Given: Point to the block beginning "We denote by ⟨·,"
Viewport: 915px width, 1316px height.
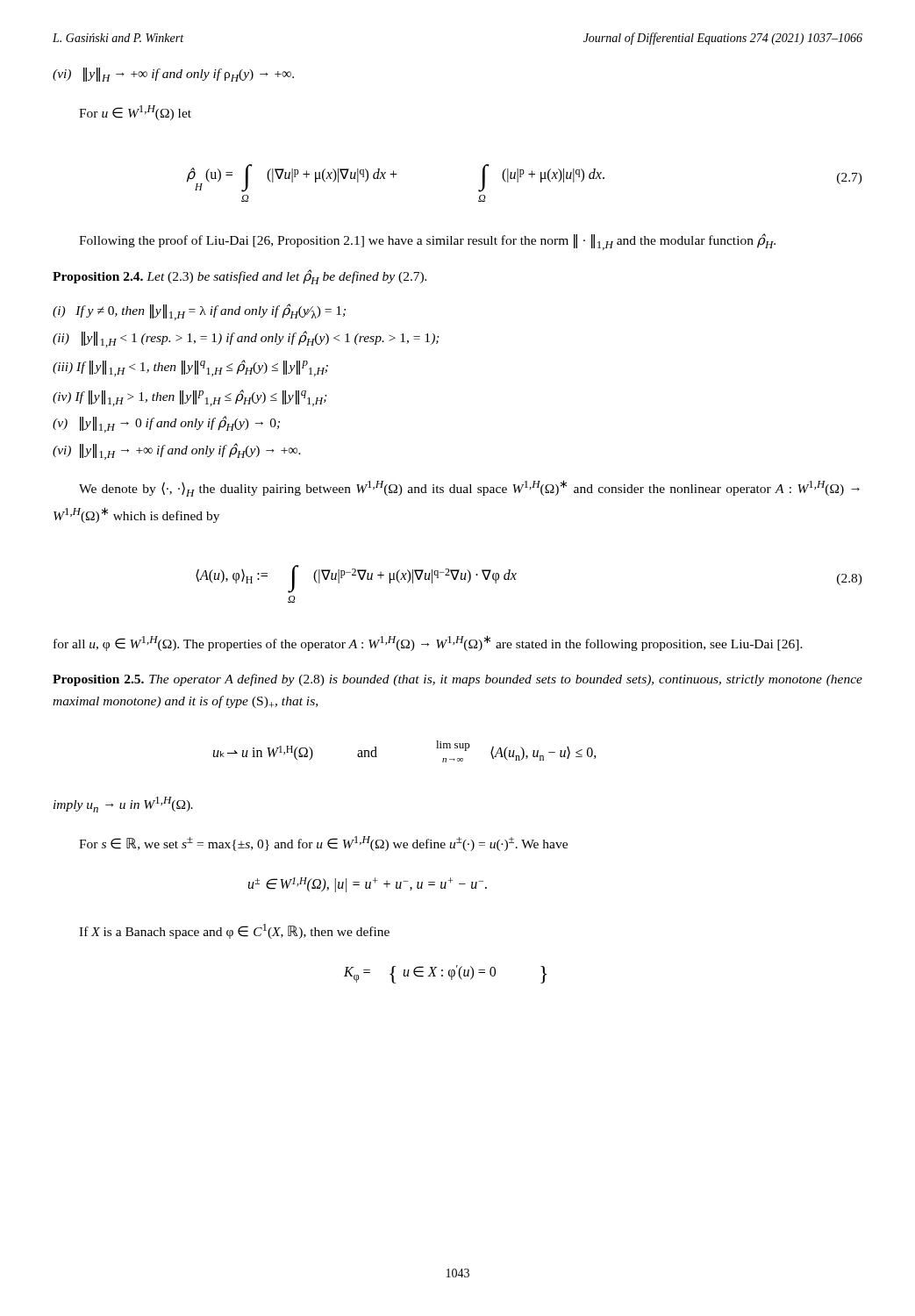Looking at the screenshot, I should coord(458,500).
